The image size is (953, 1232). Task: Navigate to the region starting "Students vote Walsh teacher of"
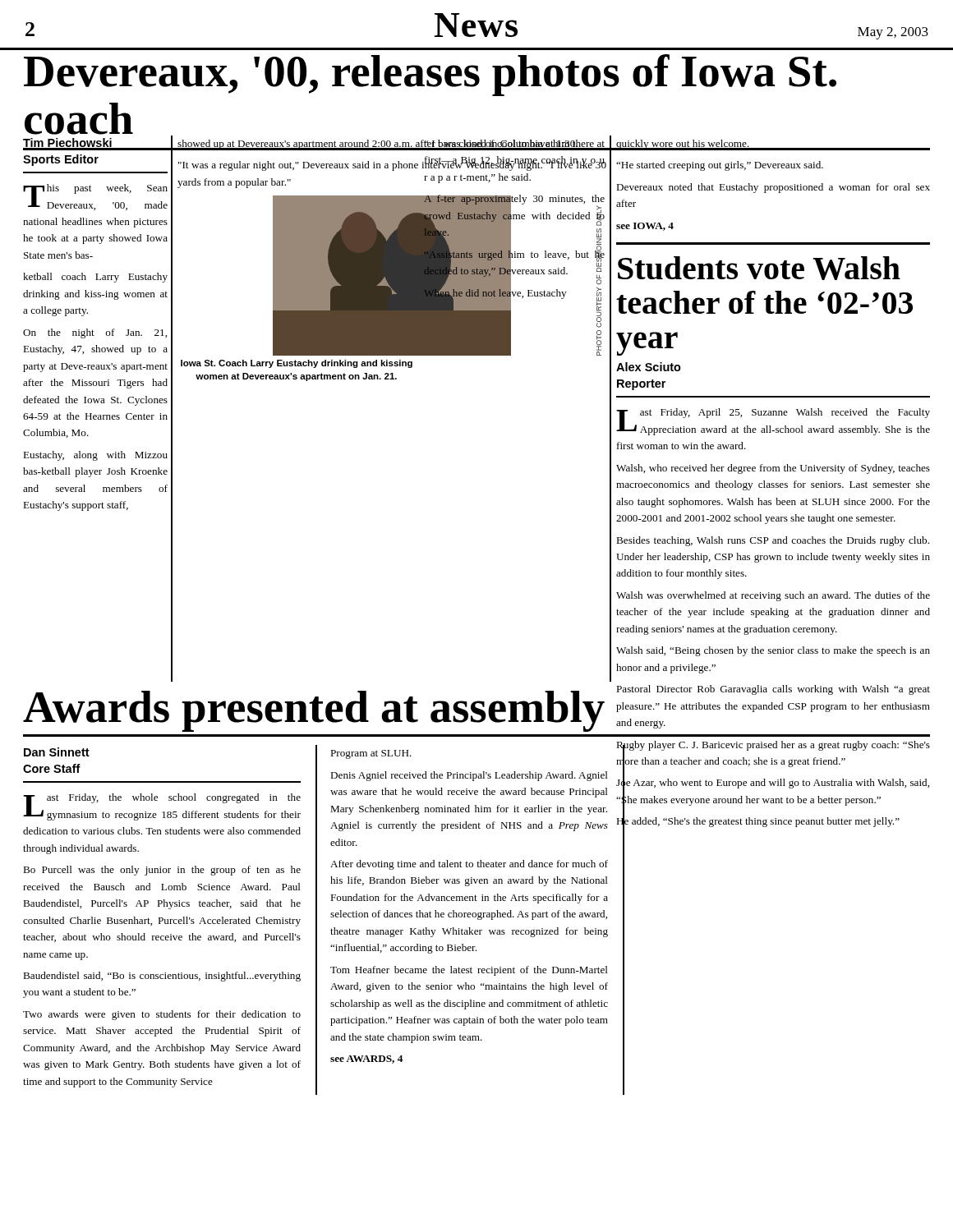tap(765, 303)
